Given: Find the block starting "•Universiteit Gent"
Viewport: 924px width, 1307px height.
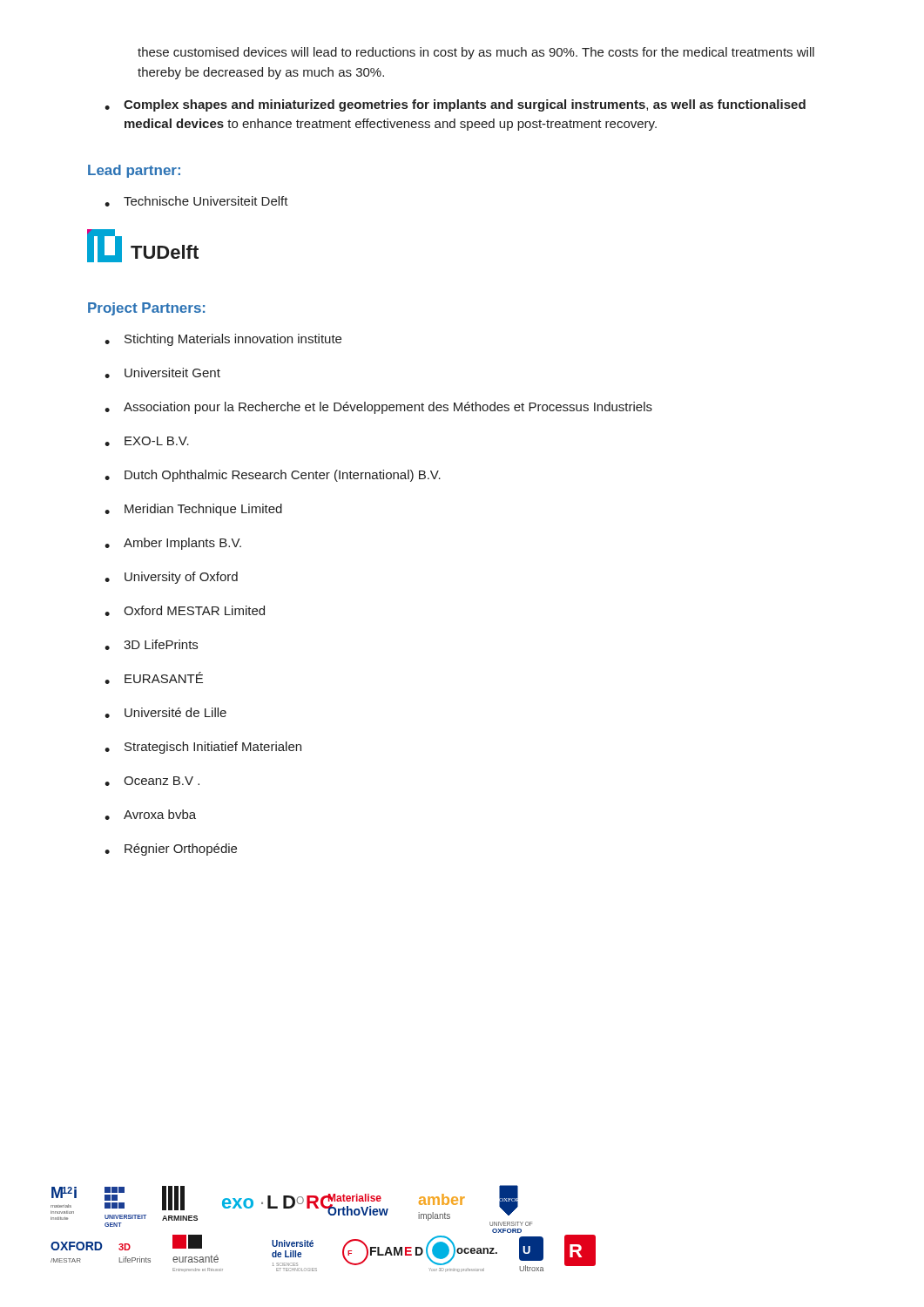Looking at the screenshot, I should (x=162, y=373).
